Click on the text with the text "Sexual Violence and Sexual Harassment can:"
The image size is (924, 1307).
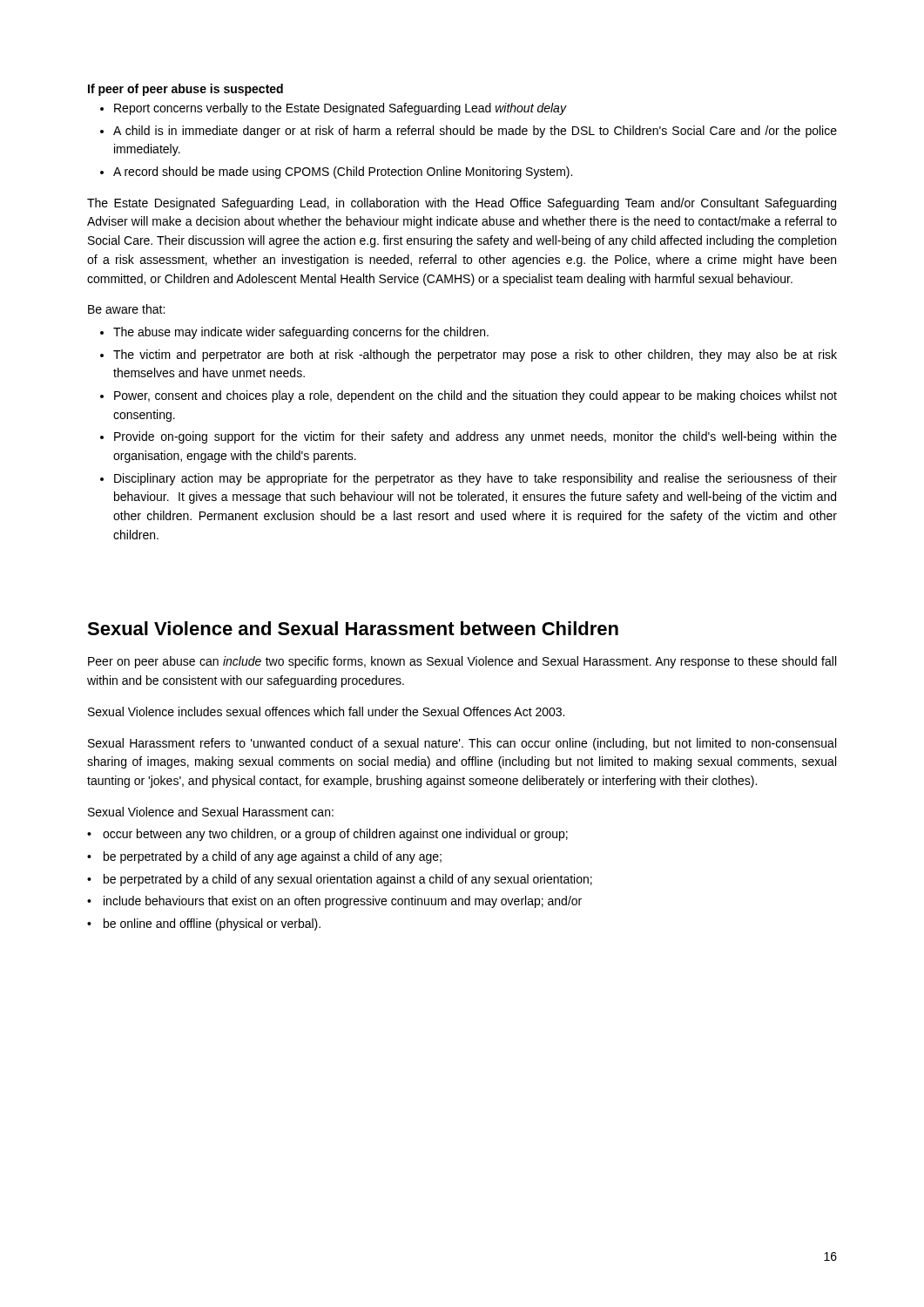tap(211, 812)
